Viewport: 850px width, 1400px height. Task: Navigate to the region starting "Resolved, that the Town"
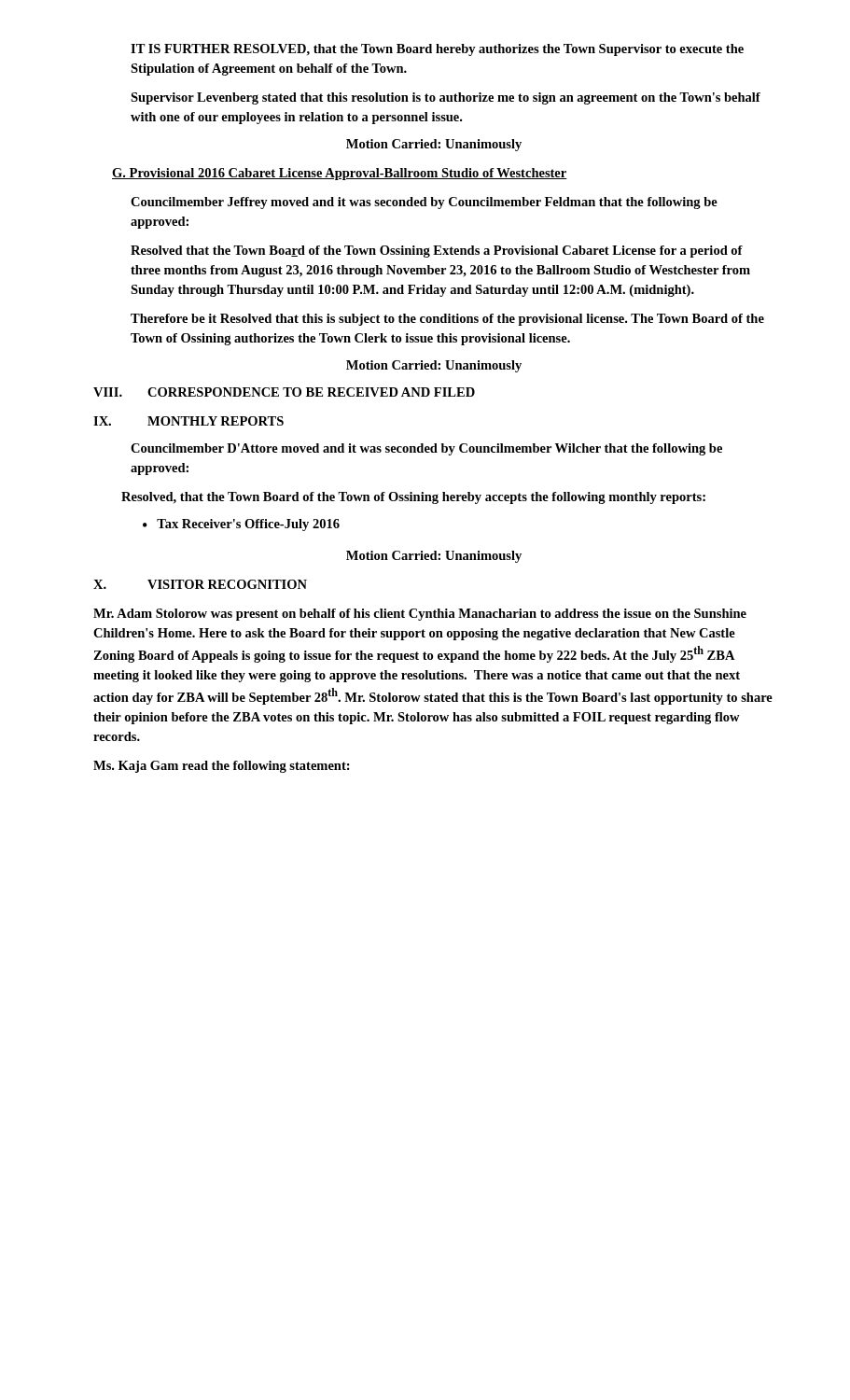click(x=448, y=497)
